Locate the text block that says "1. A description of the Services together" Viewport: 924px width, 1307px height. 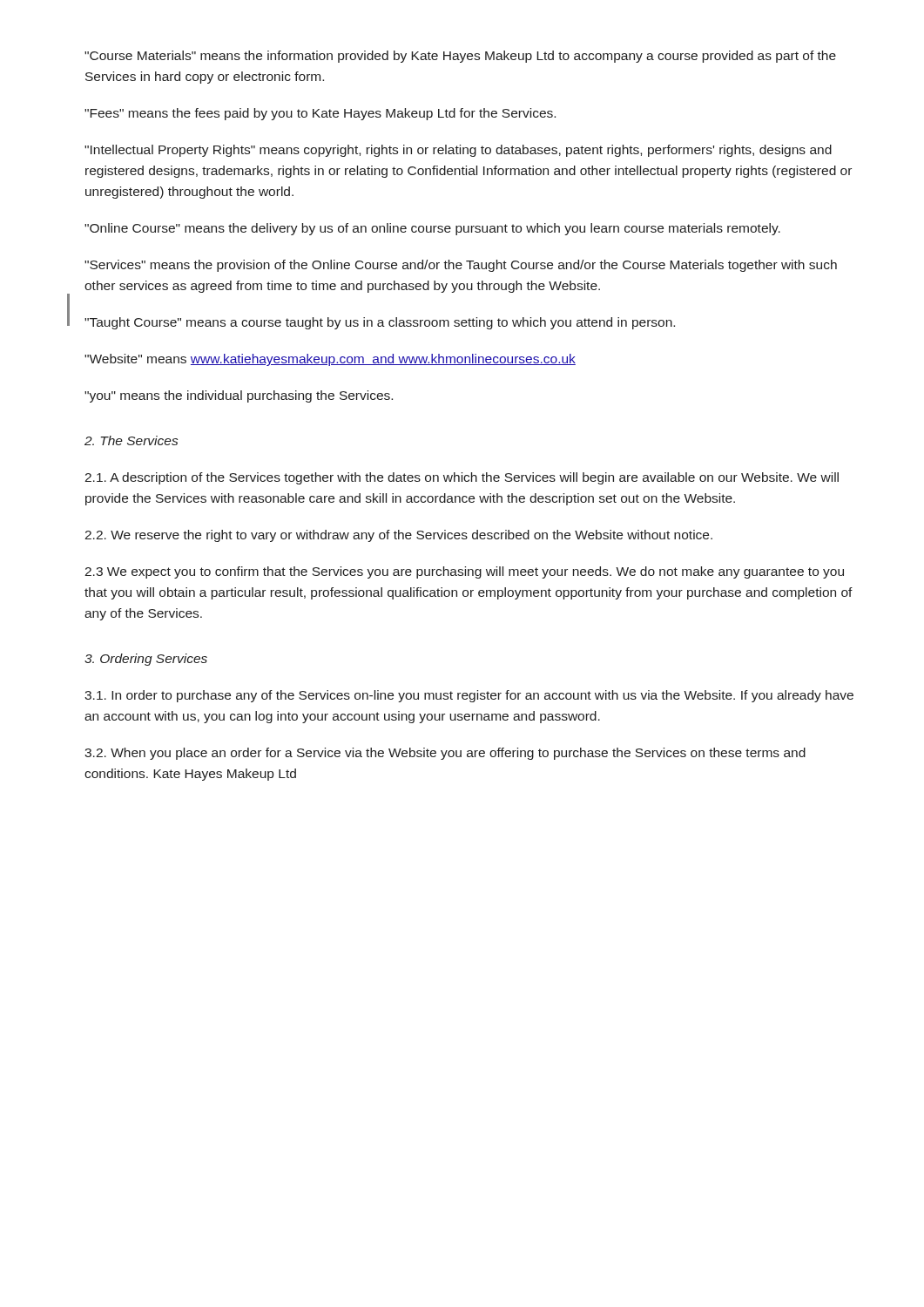[462, 488]
